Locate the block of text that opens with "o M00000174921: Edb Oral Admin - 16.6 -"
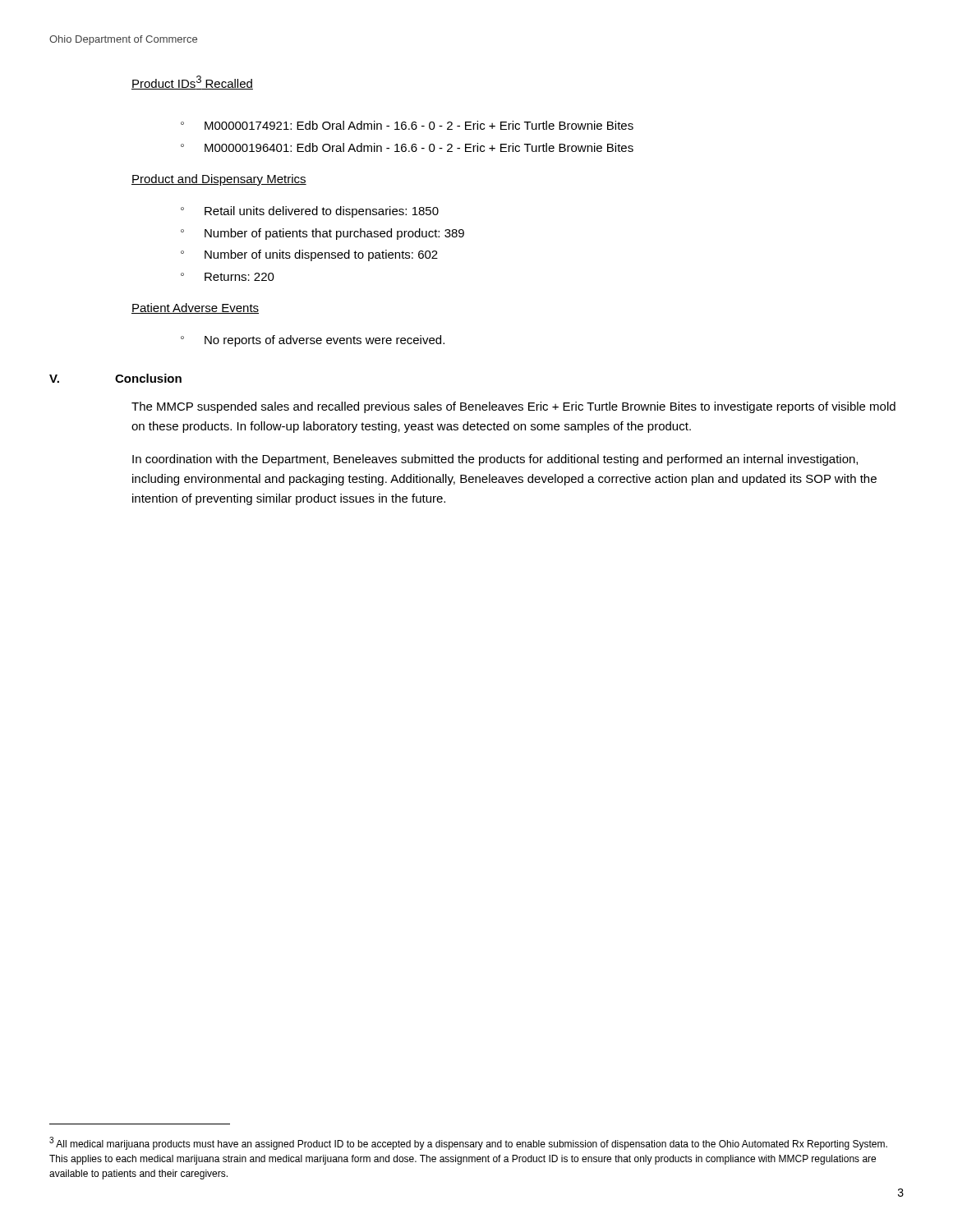 [407, 126]
